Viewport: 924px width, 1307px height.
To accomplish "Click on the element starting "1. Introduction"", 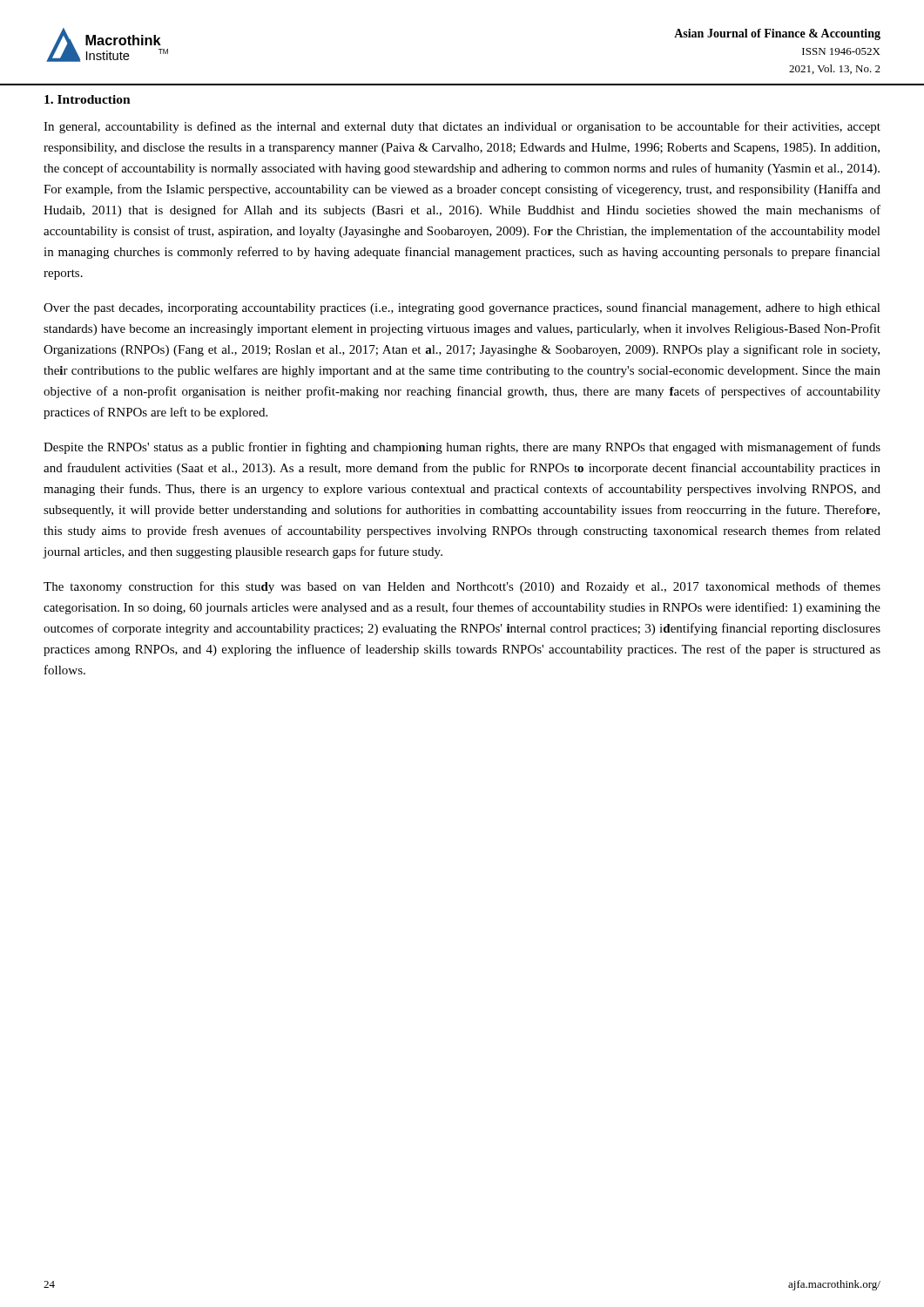I will coord(87,99).
